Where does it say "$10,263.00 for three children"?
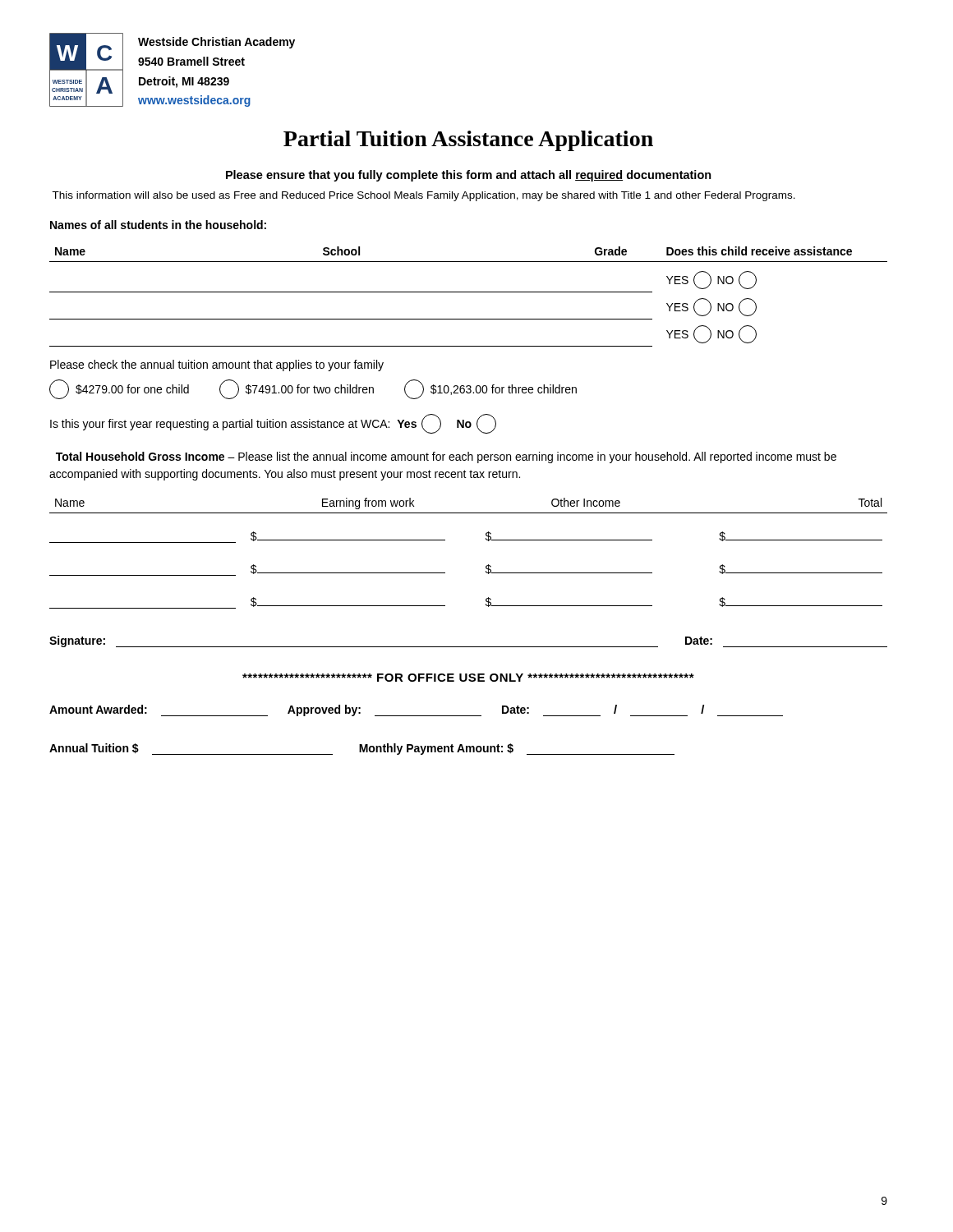 click(491, 390)
